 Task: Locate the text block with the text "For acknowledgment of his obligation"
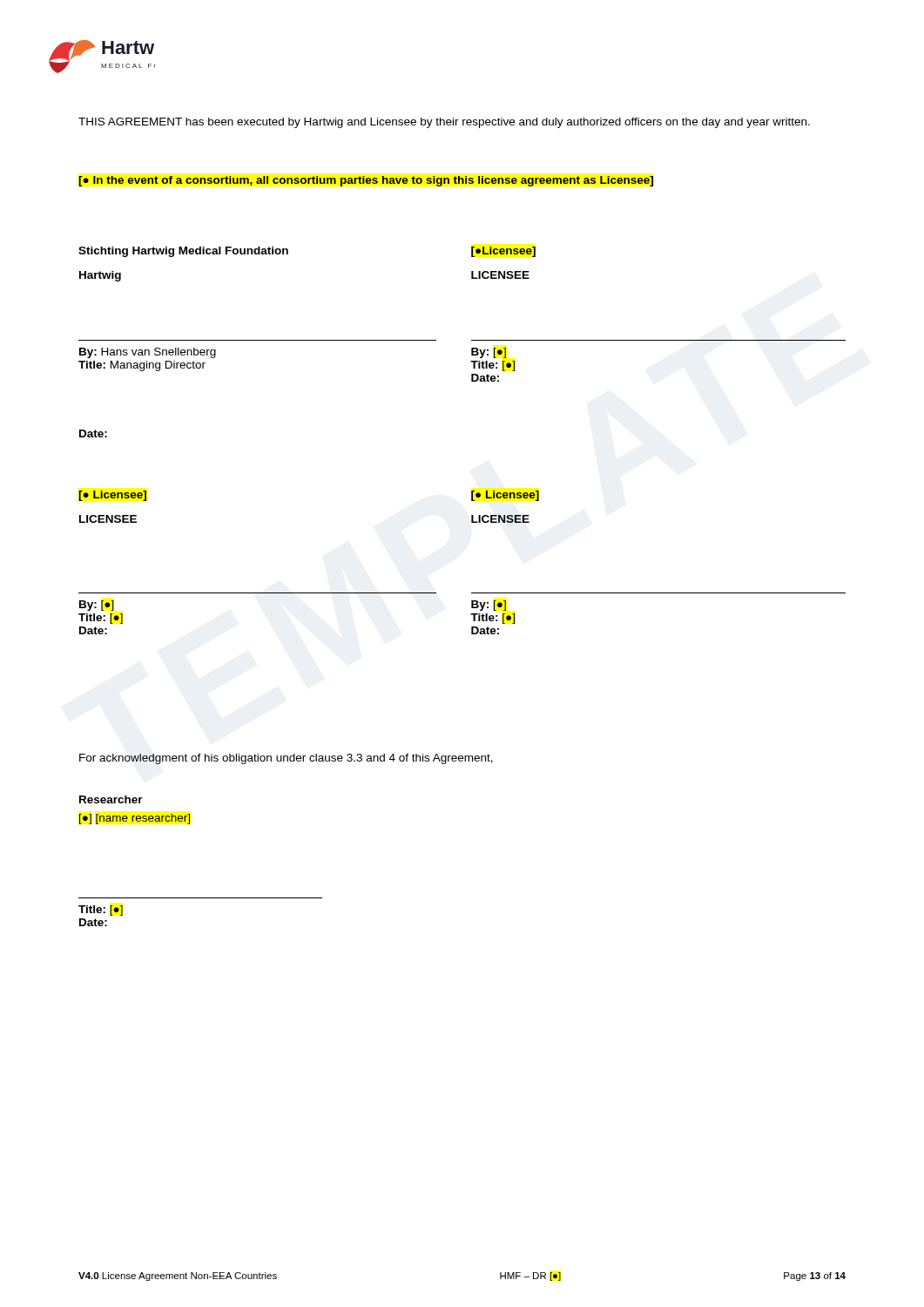click(286, 758)
